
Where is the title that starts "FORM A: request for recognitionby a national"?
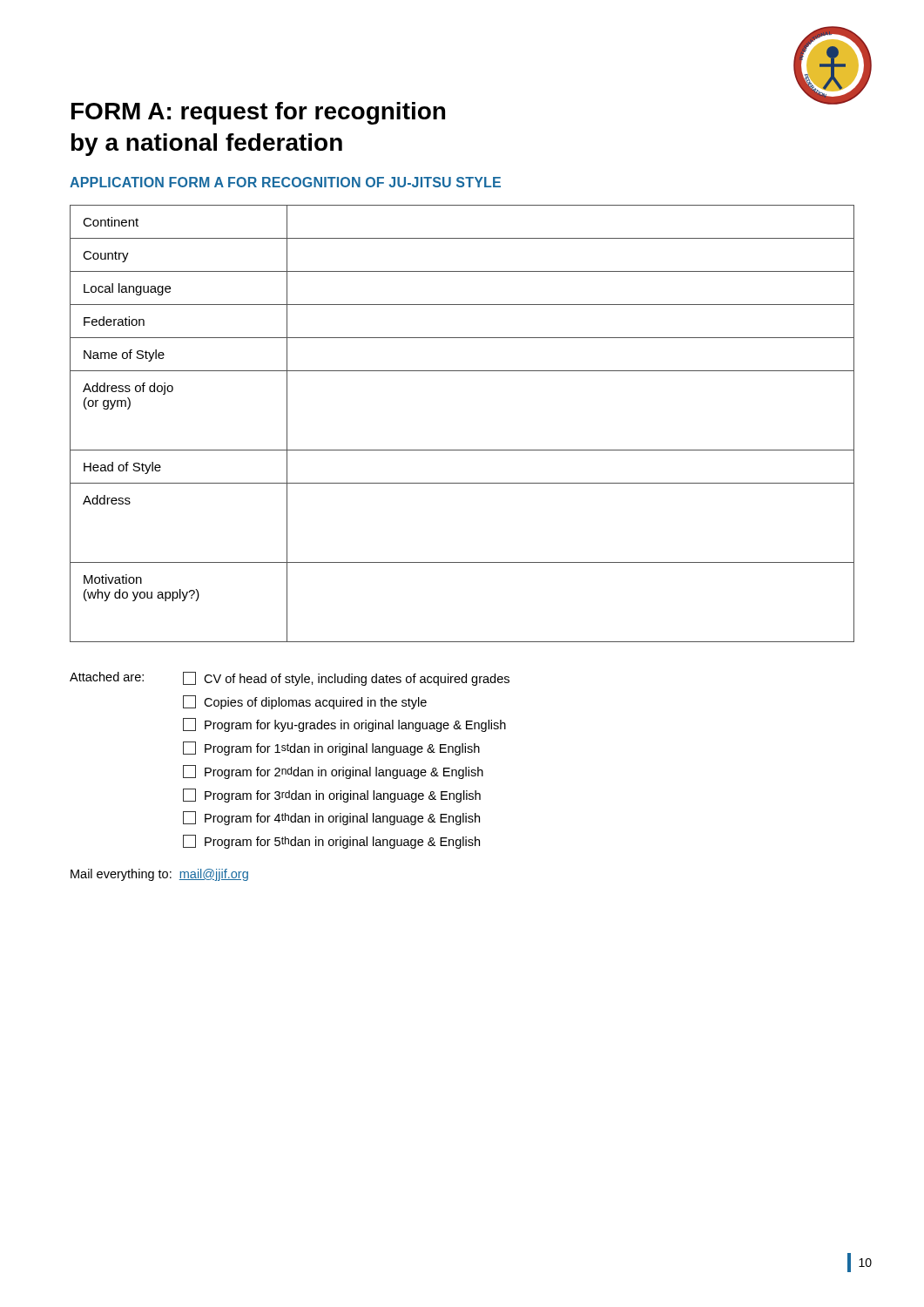[x=253, y=108]
